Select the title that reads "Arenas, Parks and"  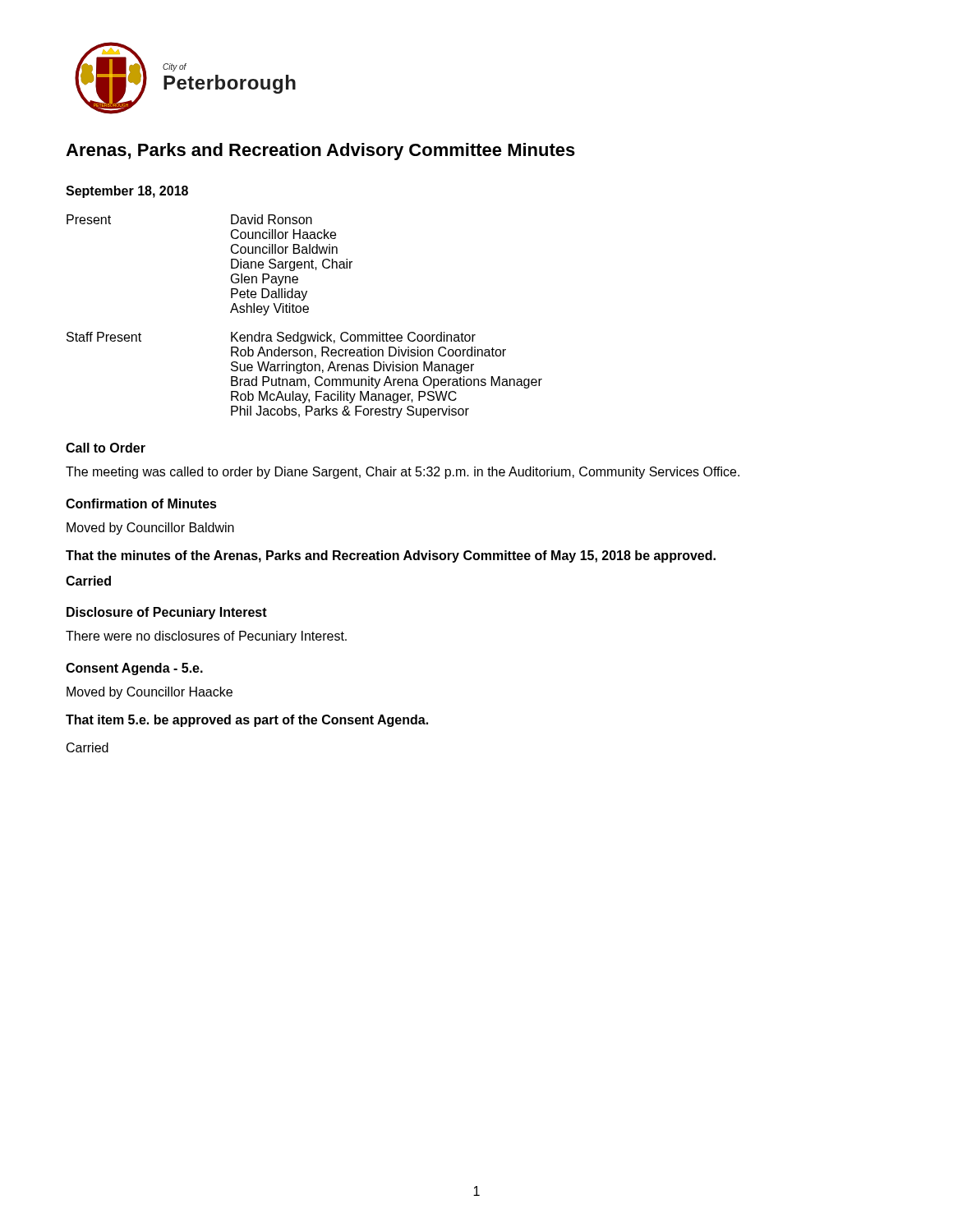coord(321,150)
